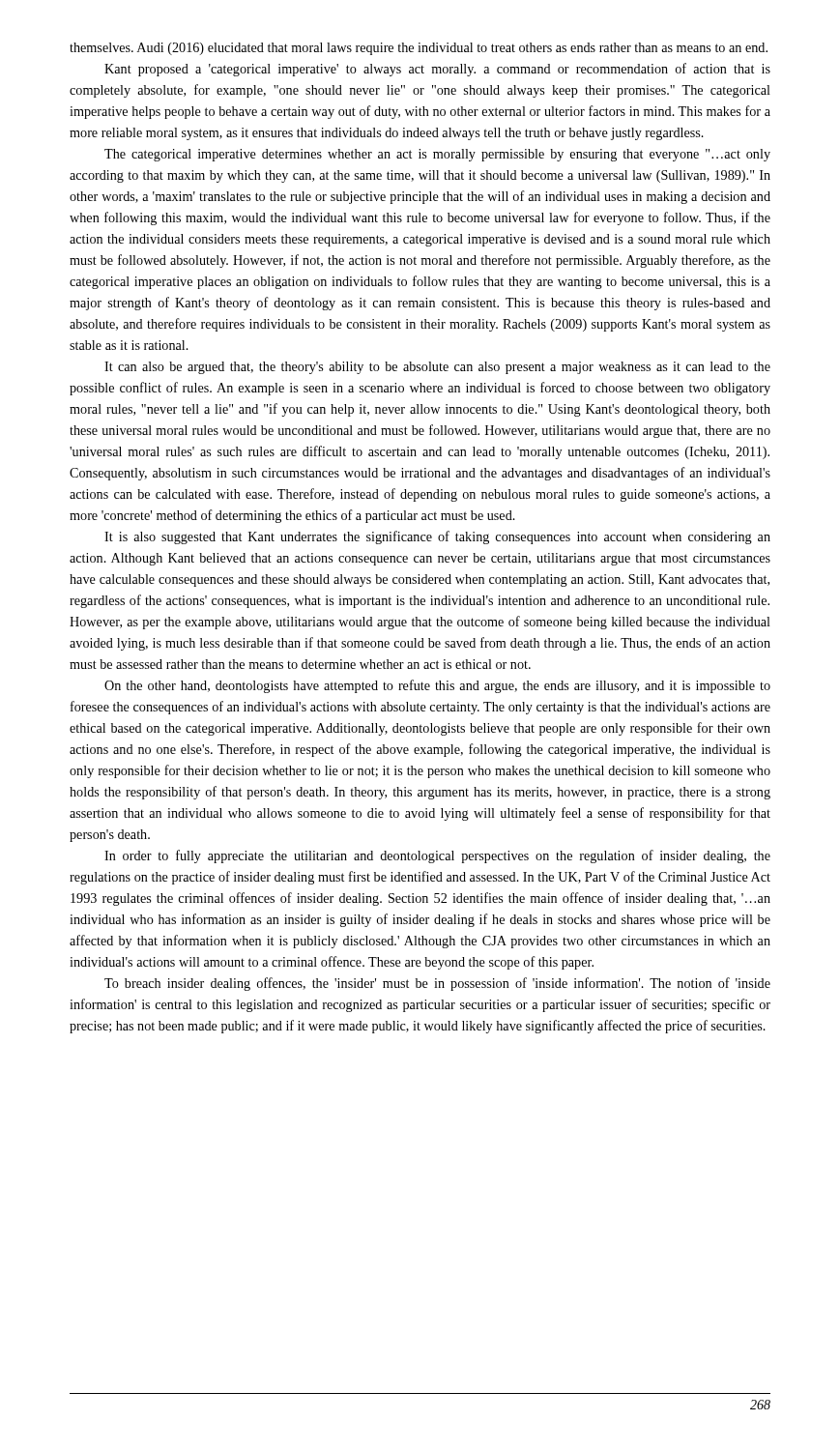Click on the text block that reads "The categorical imperative"
The height and width of the screenshot is (1450, 840).
pyautogui.click(x=420, y=249)
